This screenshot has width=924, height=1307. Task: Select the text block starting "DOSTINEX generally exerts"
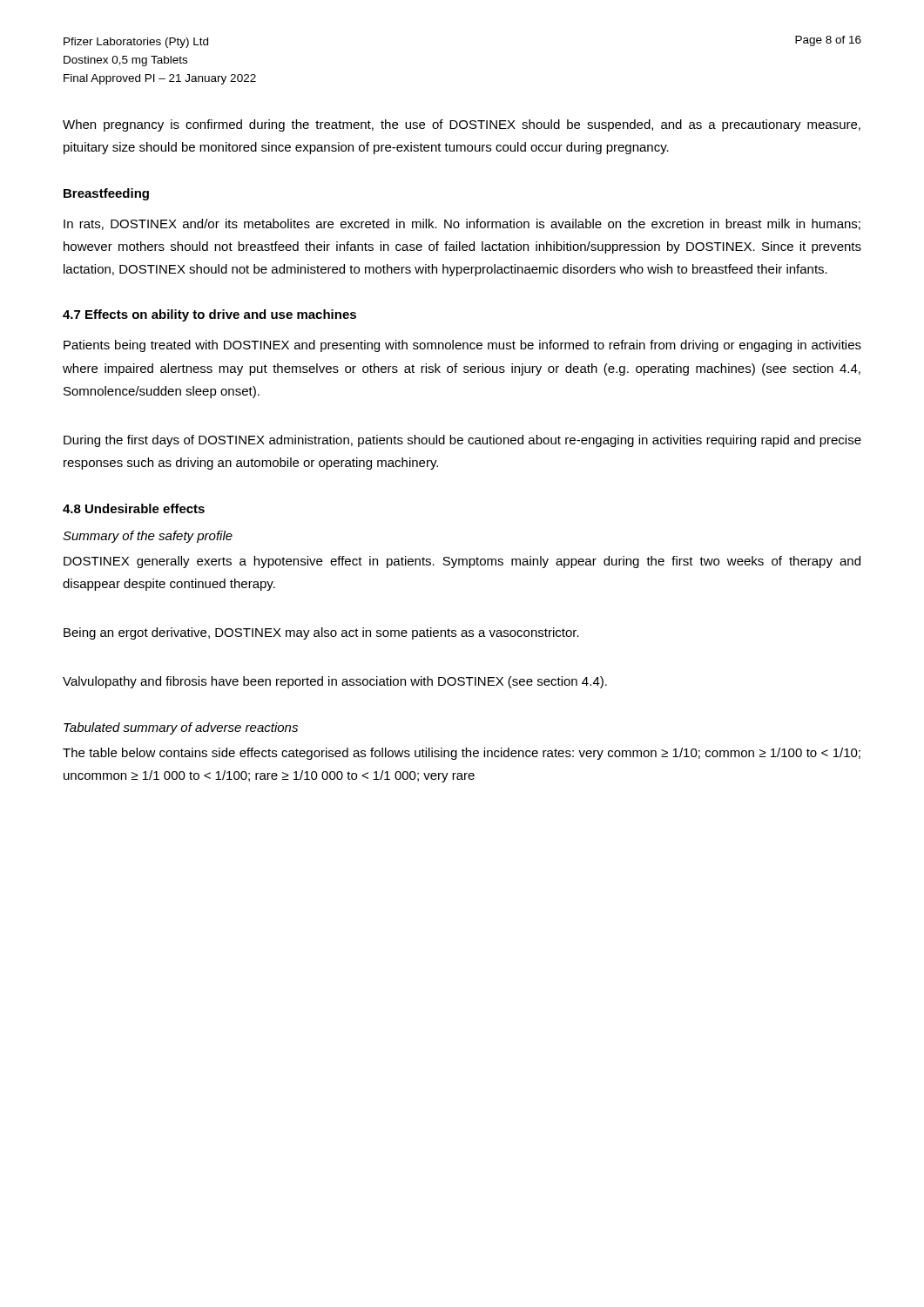point(462,572)
